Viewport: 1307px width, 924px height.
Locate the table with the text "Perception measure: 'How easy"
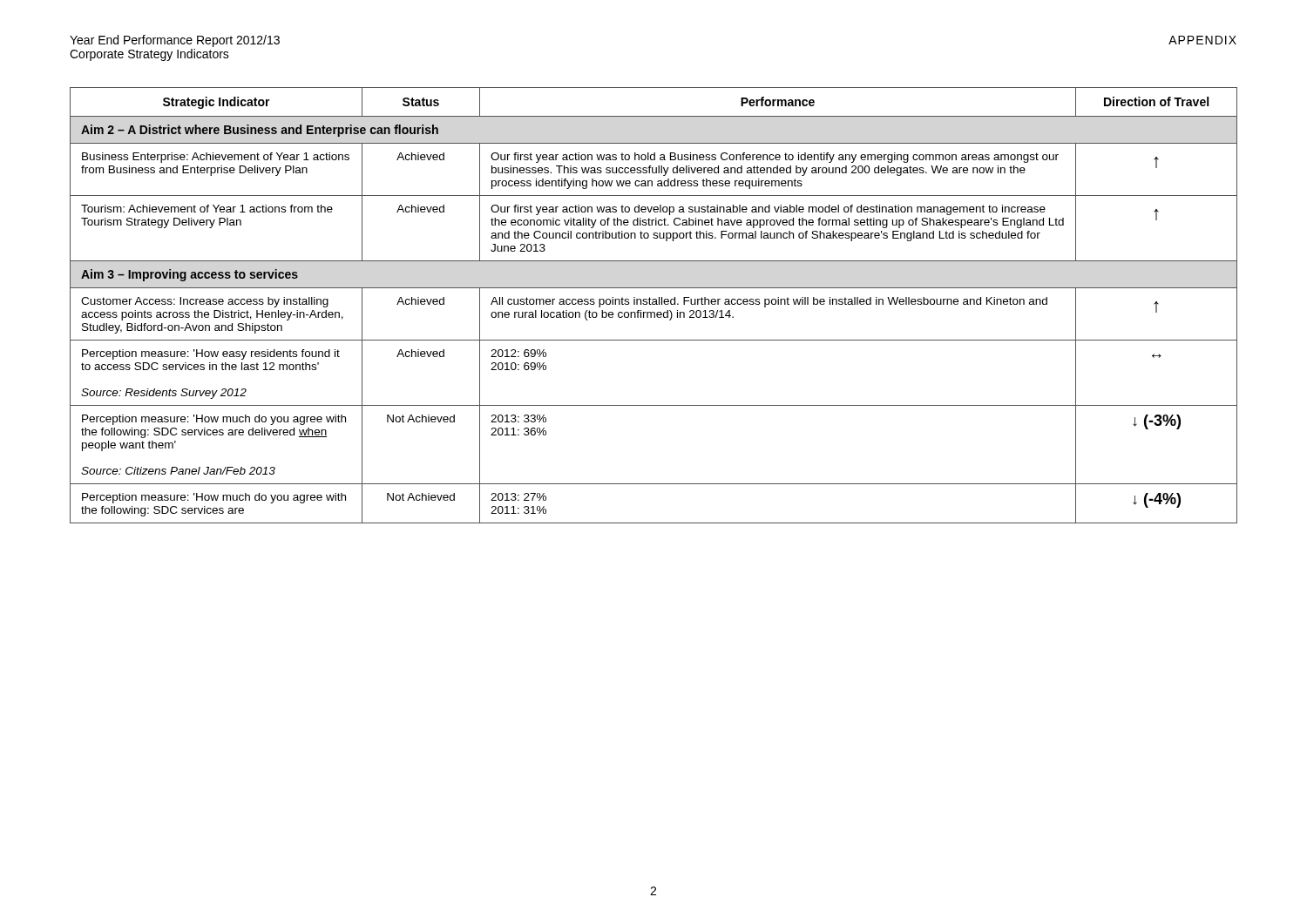click(x=654, y=305)
